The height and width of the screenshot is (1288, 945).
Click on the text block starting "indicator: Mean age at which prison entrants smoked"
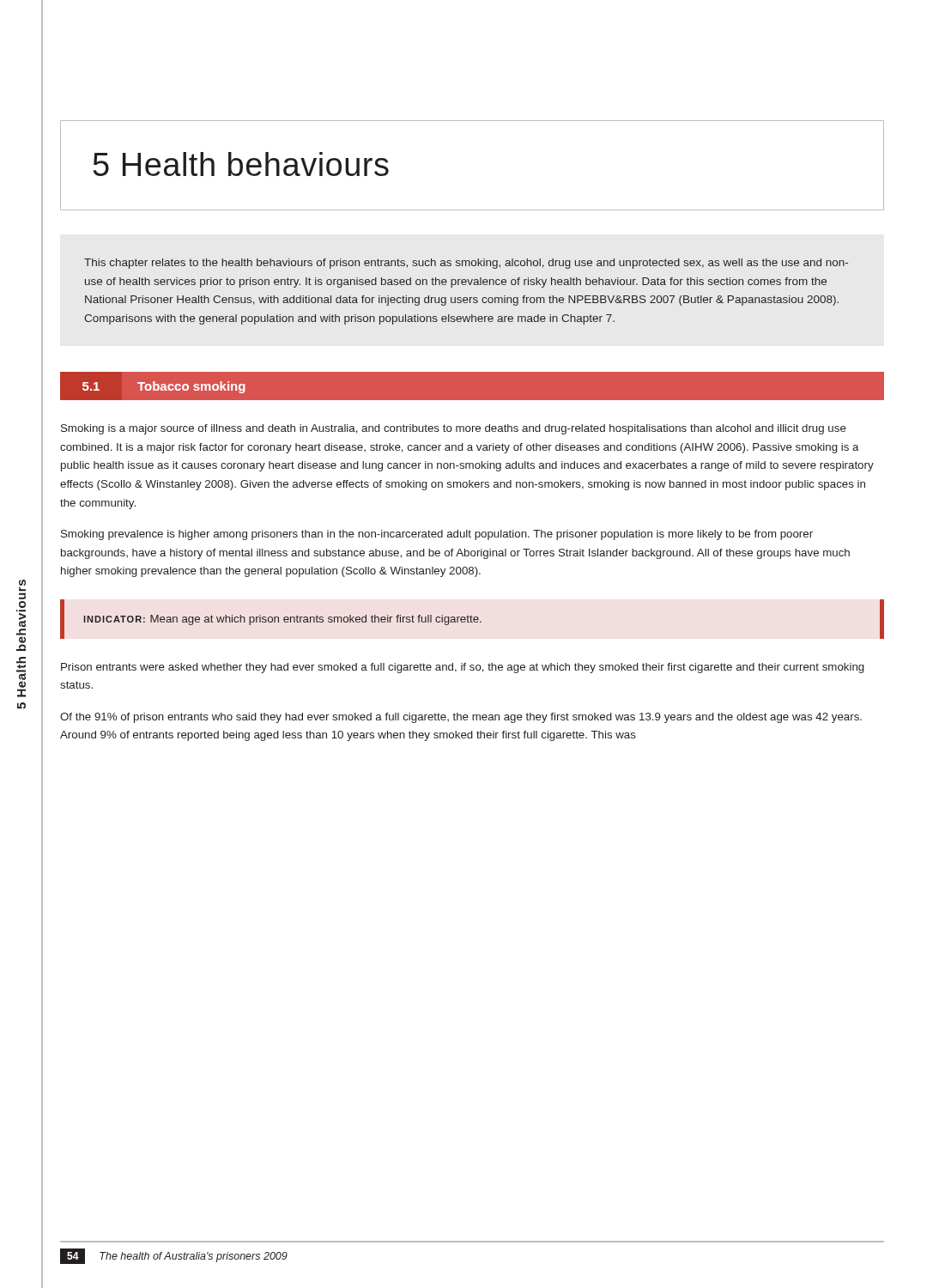[x=283, y=618]
